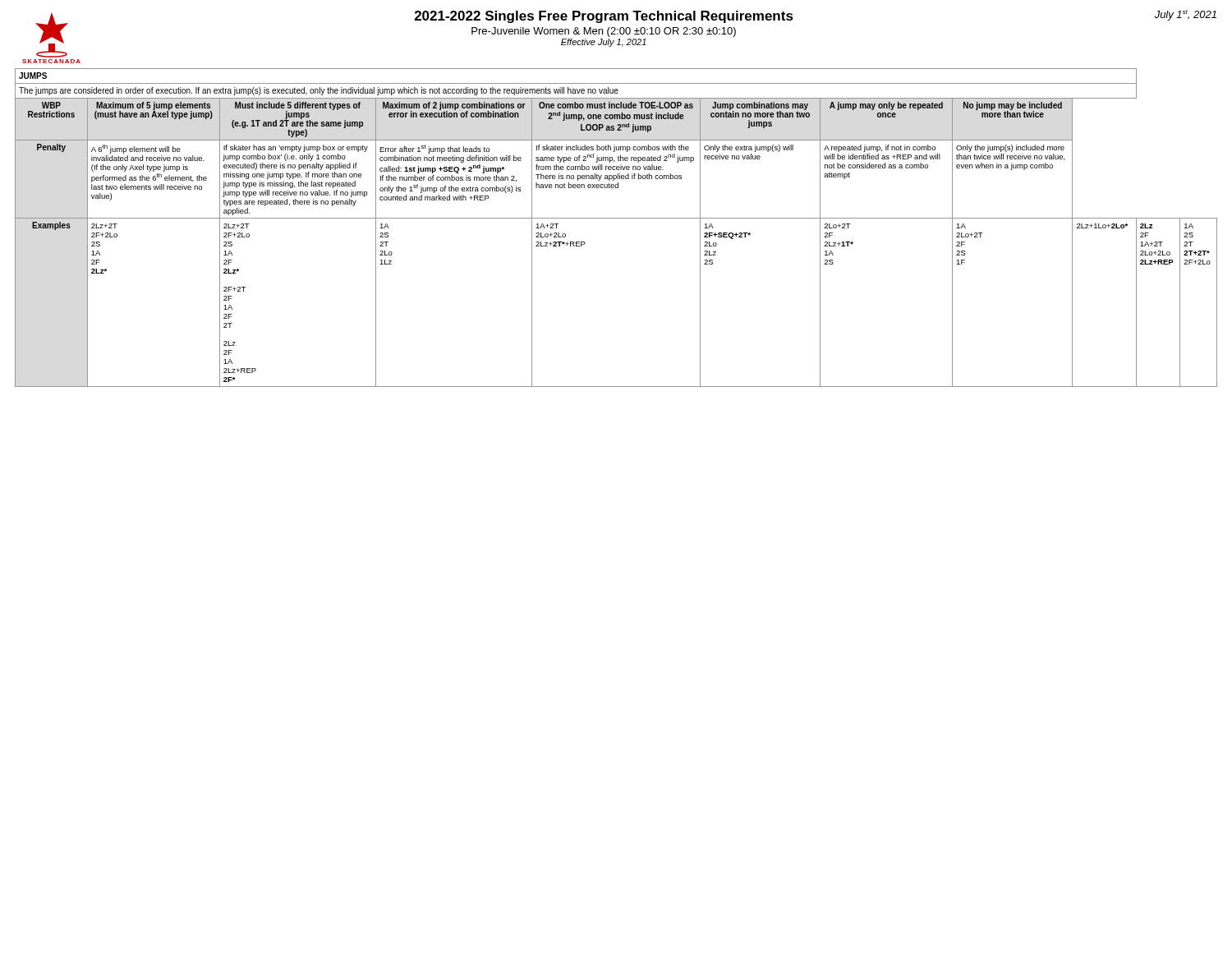
Task: Find the logo
Action: coord(52,37)
